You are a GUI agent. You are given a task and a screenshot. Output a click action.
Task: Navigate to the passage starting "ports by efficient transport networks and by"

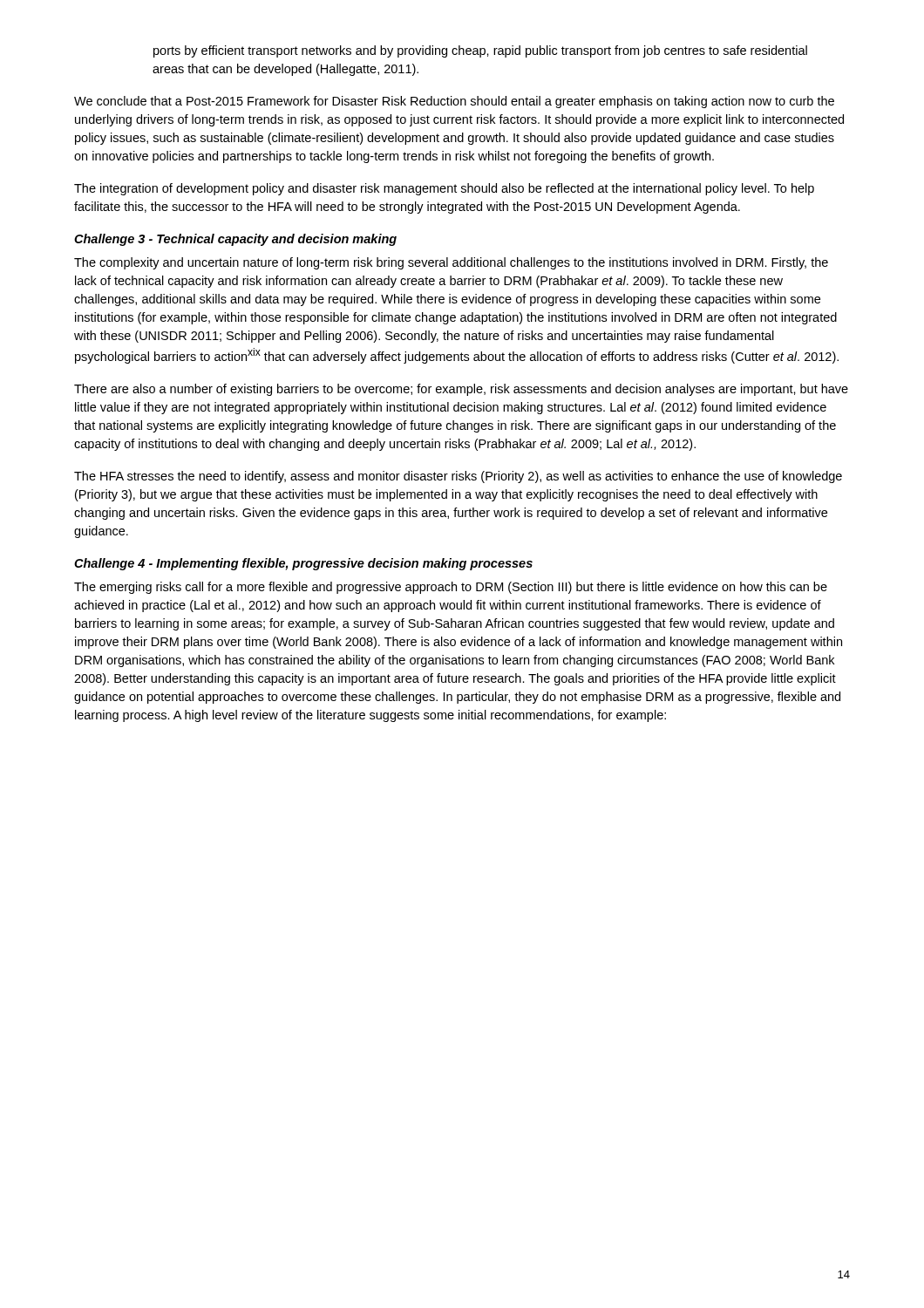point(480,60)
